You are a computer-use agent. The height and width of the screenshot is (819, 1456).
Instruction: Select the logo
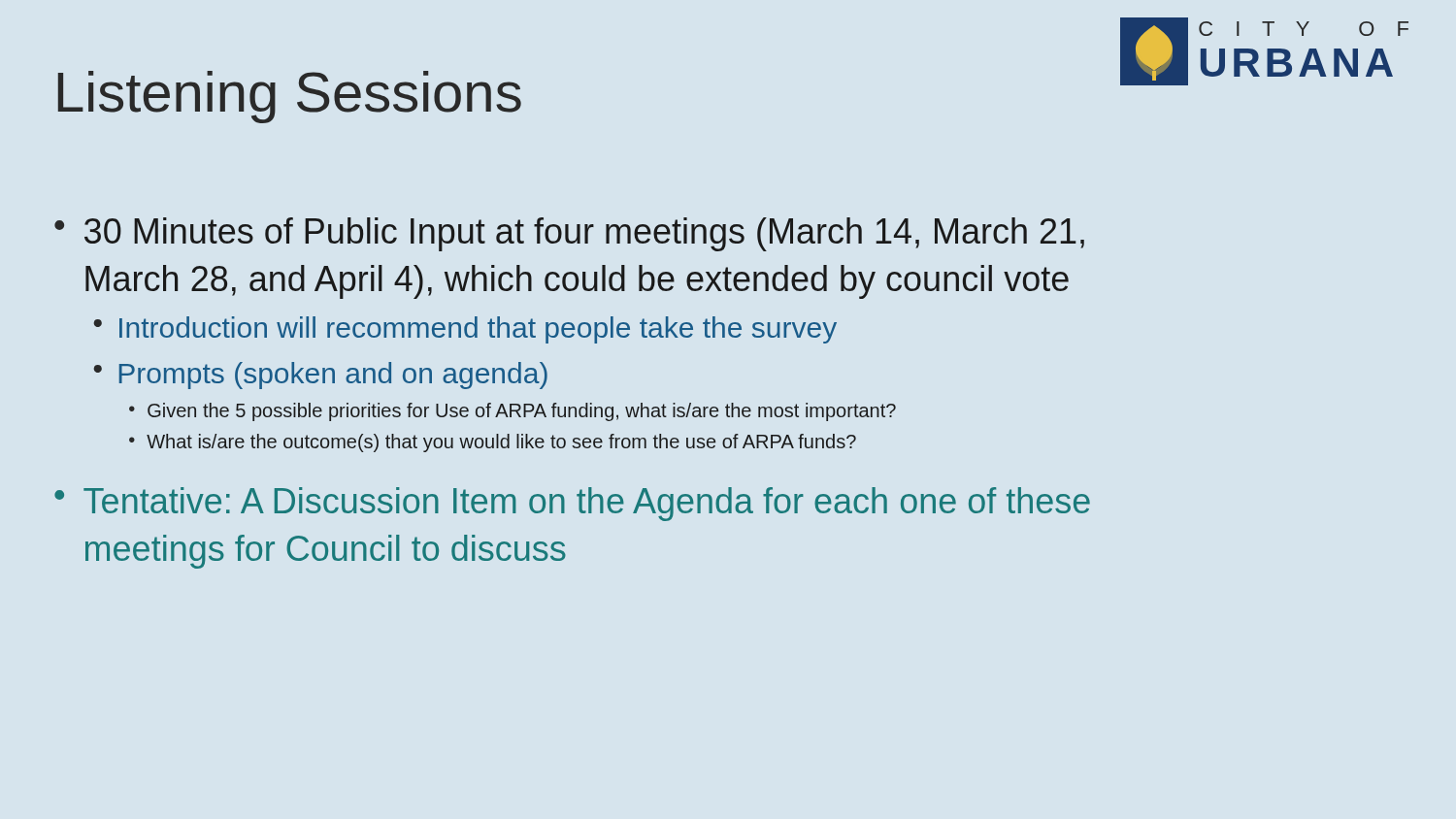click(1269, 52)
